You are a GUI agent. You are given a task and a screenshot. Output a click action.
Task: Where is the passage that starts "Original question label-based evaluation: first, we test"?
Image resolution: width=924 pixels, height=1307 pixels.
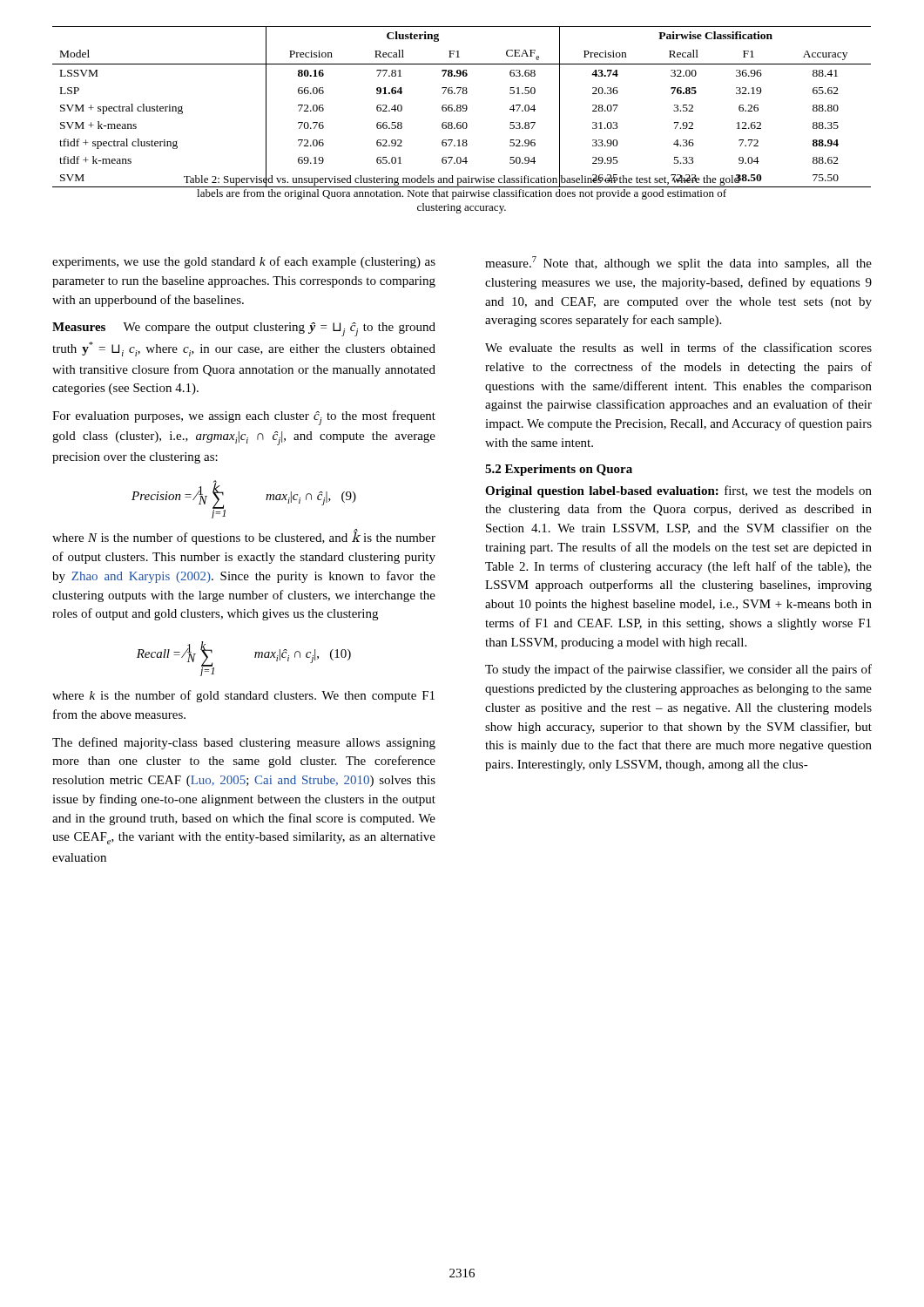tap(678, 566)
